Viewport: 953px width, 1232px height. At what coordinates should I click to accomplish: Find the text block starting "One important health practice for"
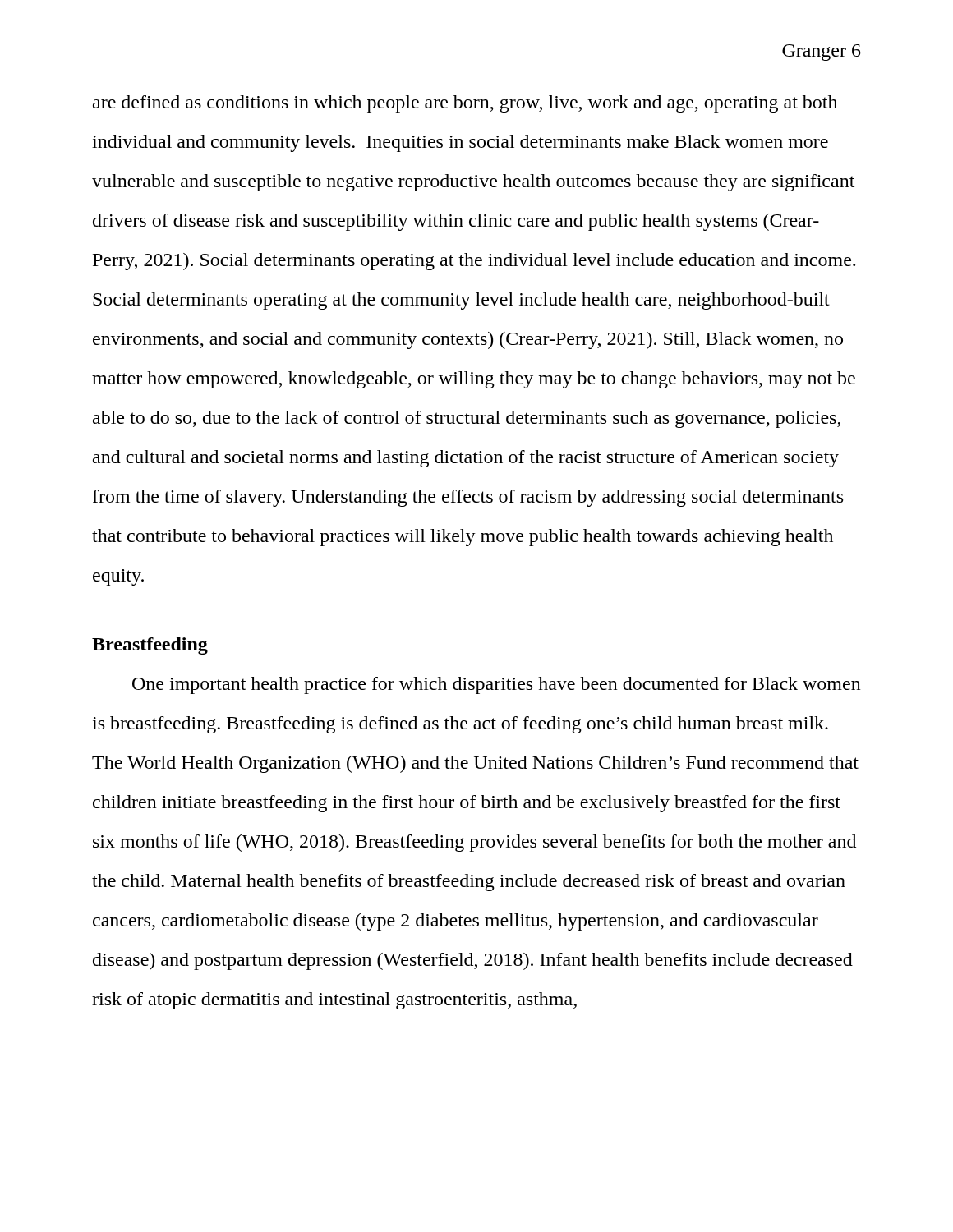(476, 841)
